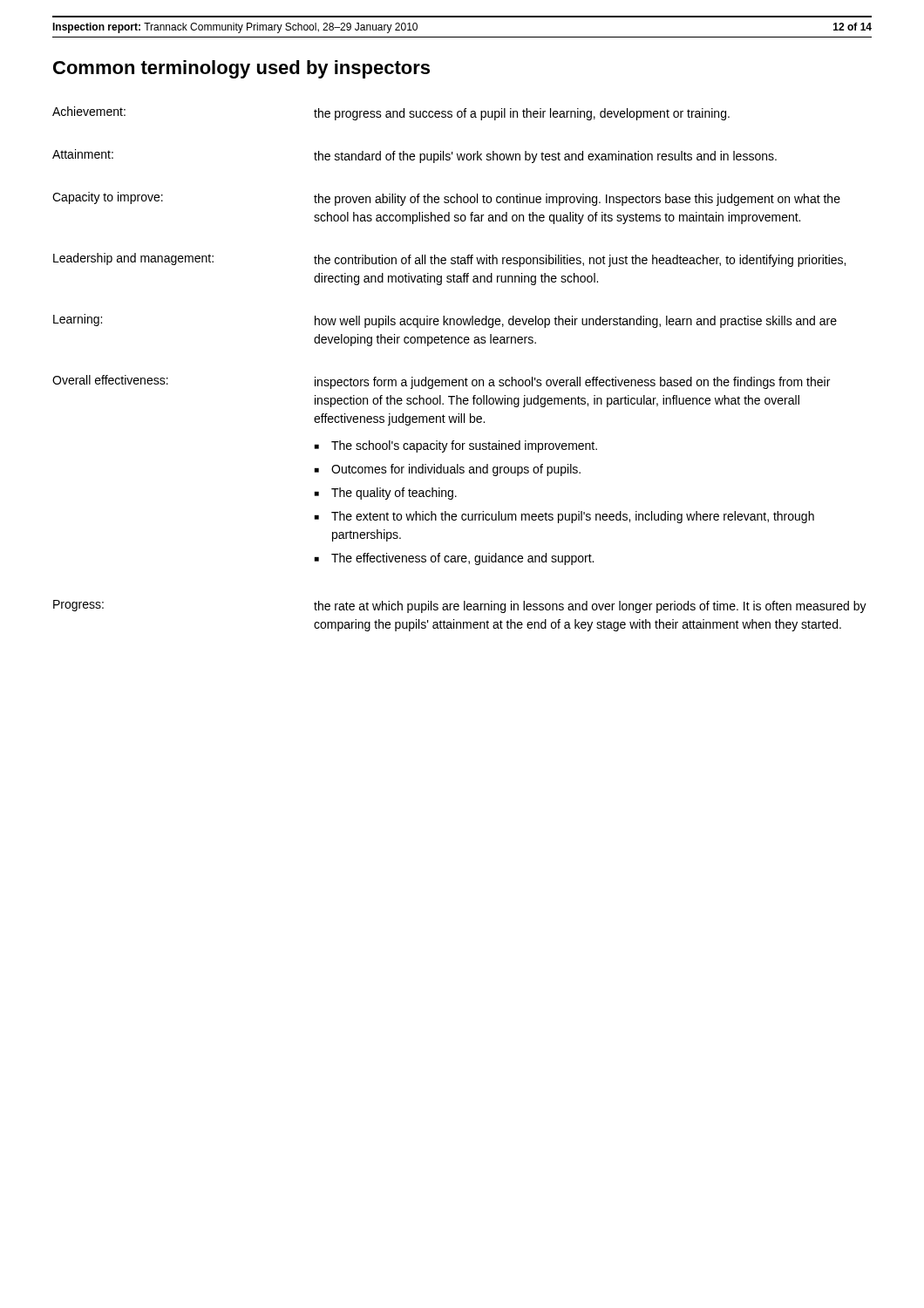Click on the region starting "Learning: how well pupils acquire knowledge,"

[x=462, y=331]
